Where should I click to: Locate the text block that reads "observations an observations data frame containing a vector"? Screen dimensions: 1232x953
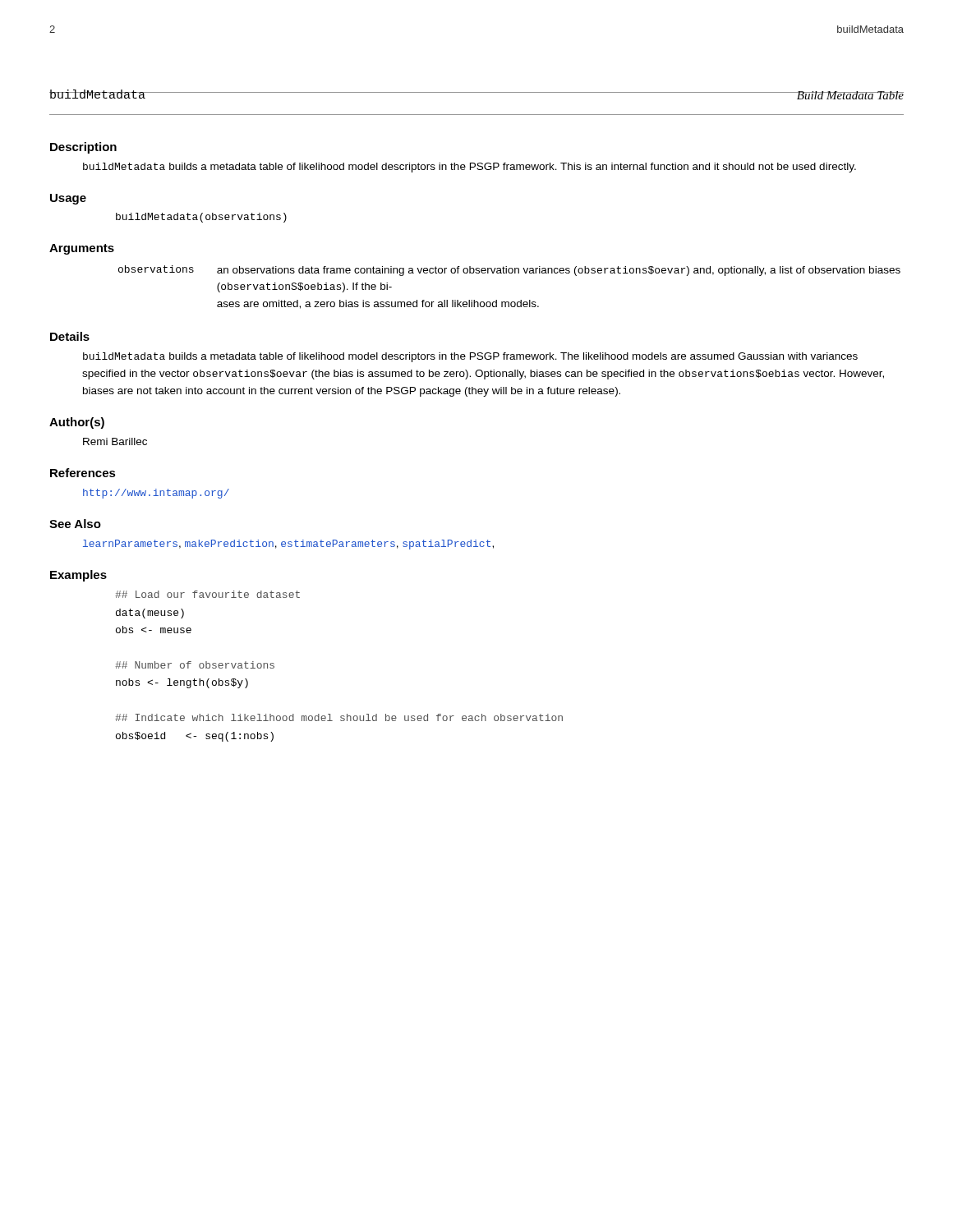click(x=509, y=271)
